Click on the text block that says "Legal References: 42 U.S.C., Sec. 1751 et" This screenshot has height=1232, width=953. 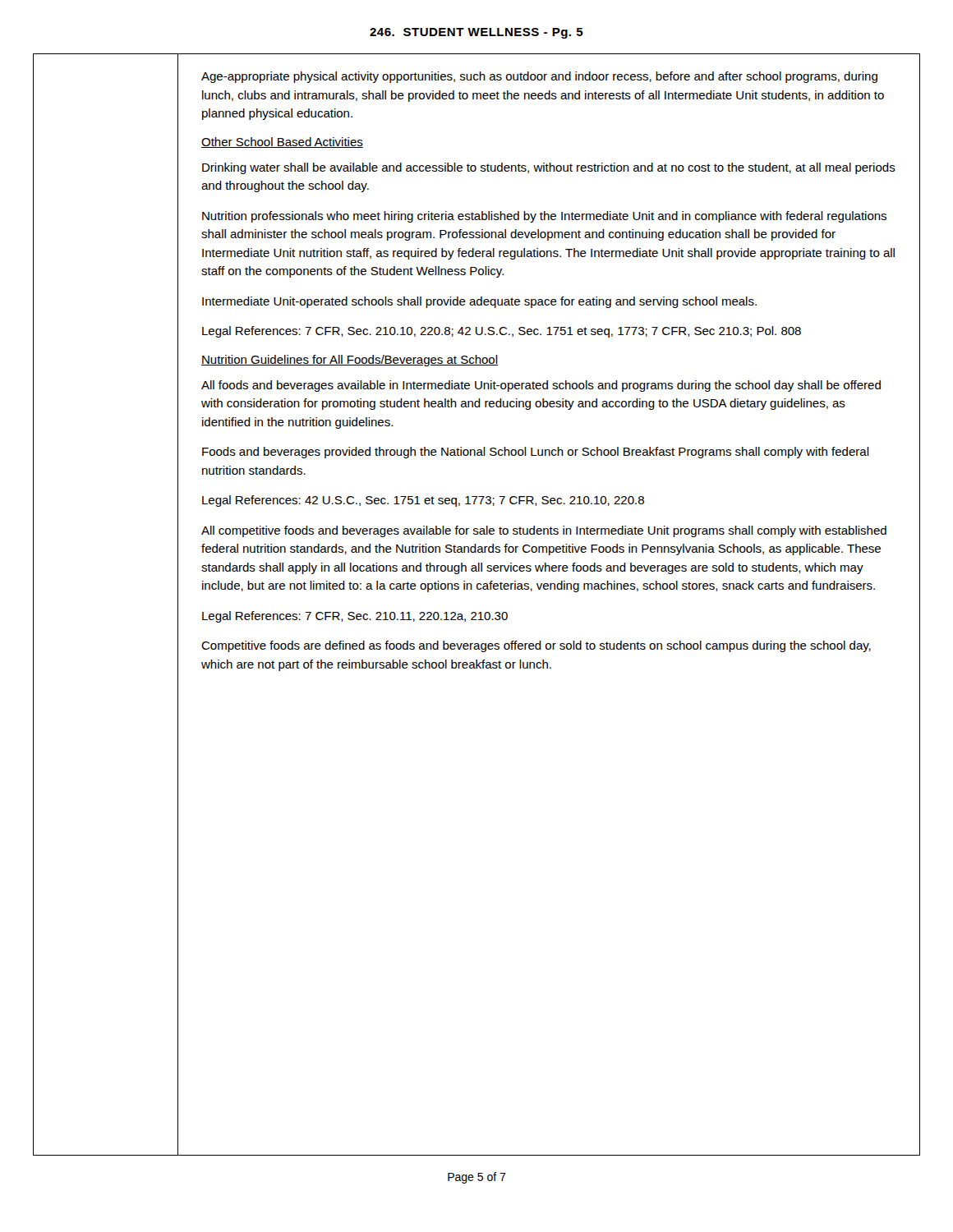coord(423,500)
